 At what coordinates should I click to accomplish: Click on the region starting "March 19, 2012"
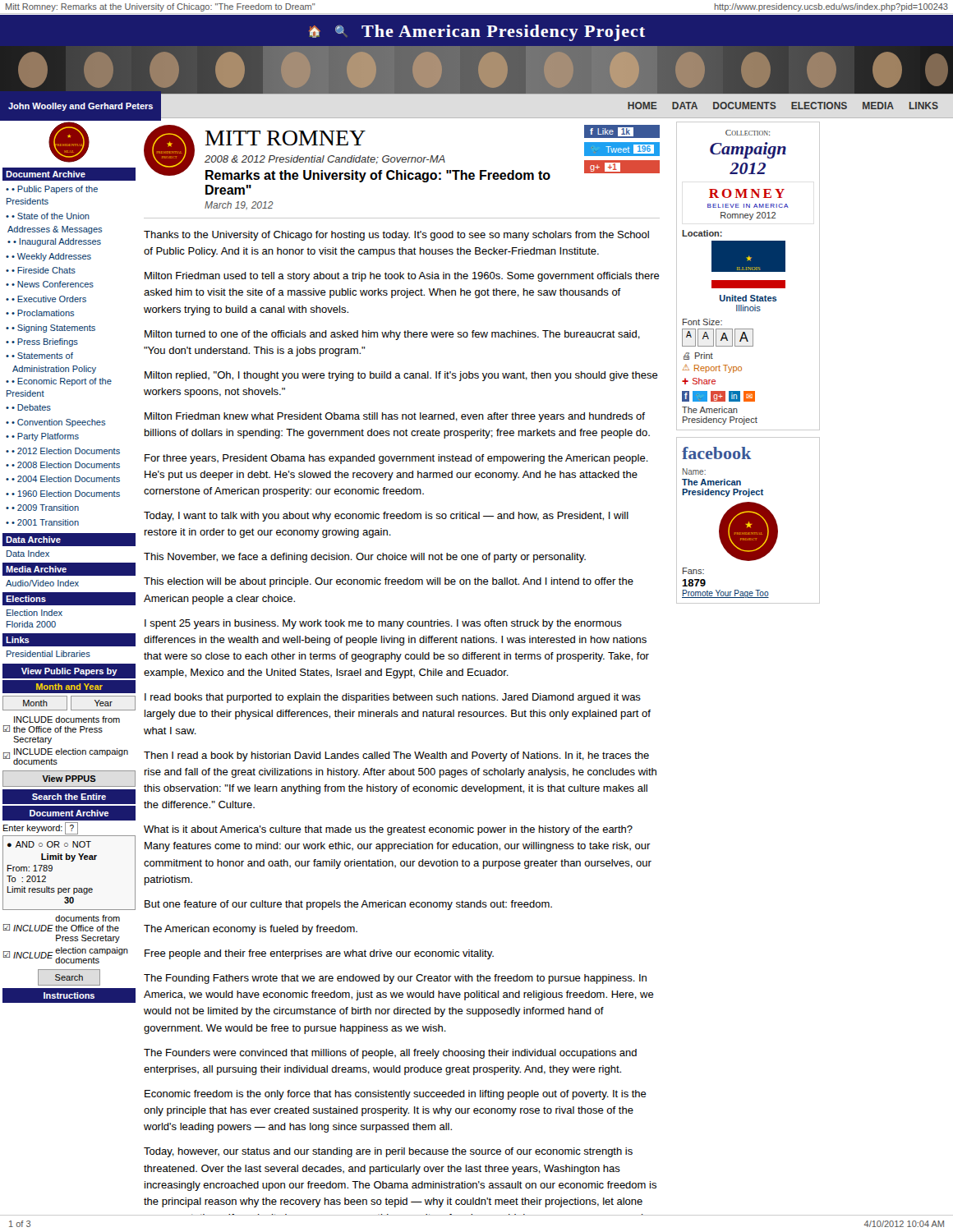(239, 205)
